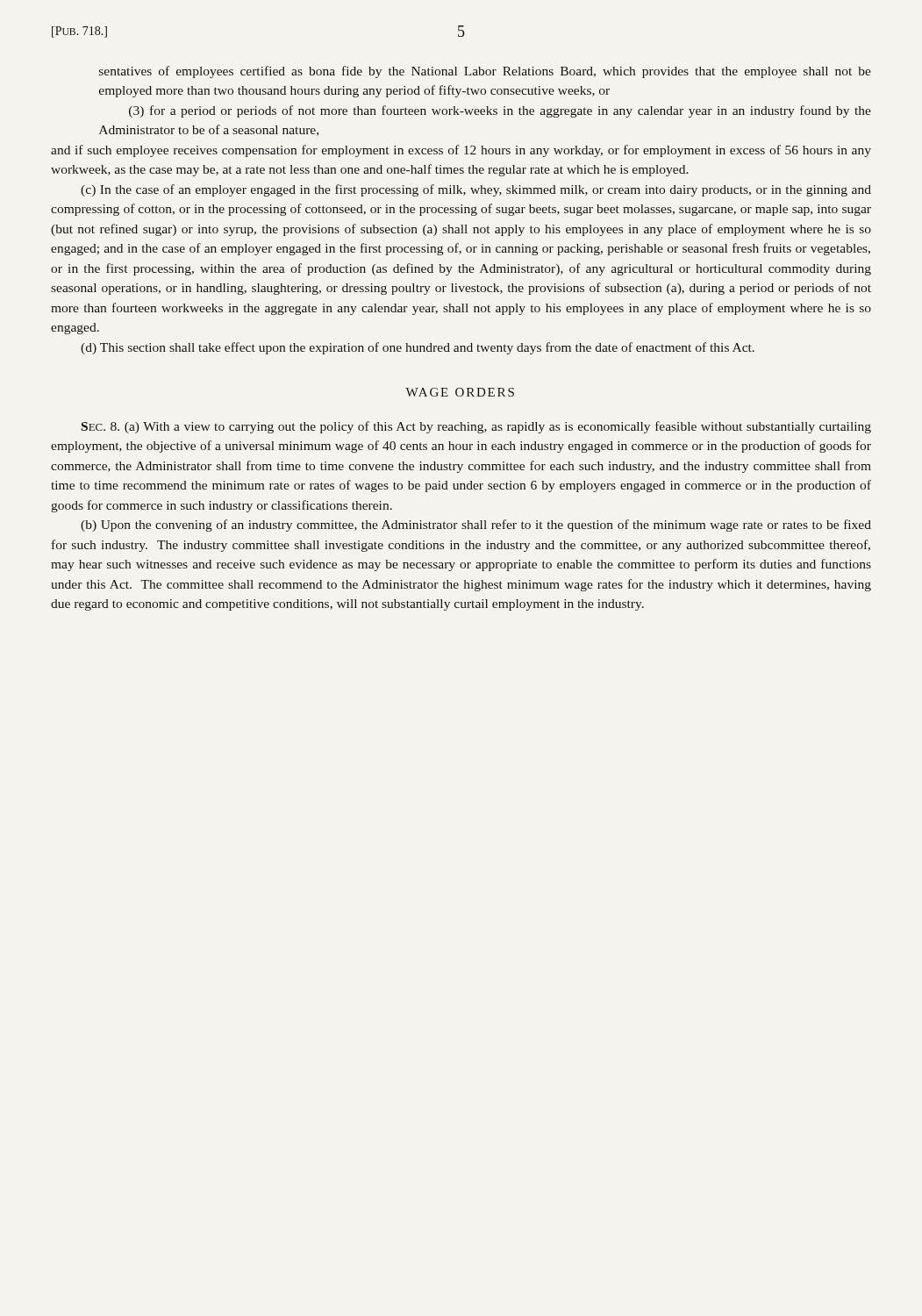Click on the text block with the text "sentatives of employees certified as bona fide"
Image resolution: width=922 pixels, height=1316 pixels.
click(x=485, y=80)
